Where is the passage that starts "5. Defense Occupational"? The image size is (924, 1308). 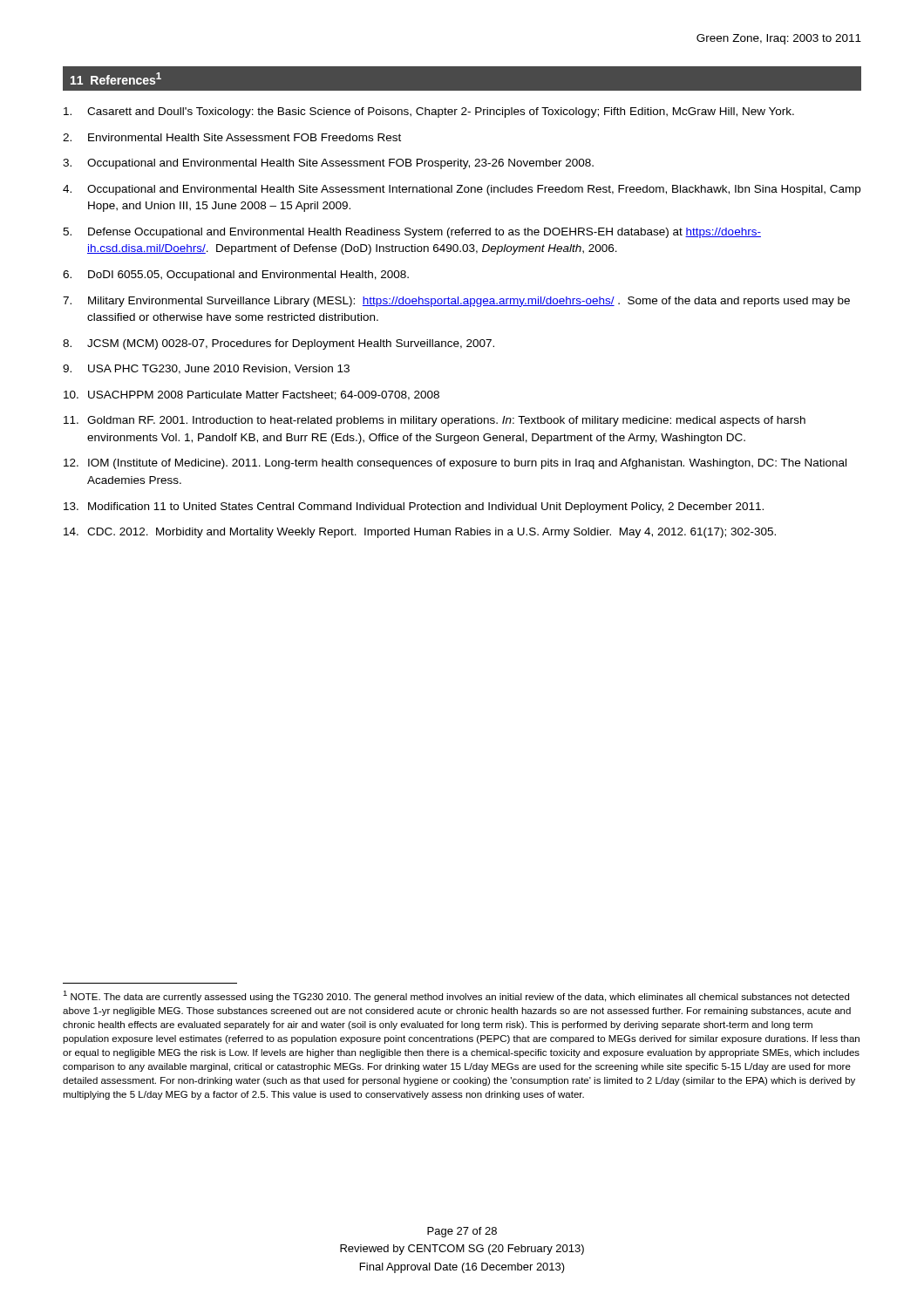462,240
